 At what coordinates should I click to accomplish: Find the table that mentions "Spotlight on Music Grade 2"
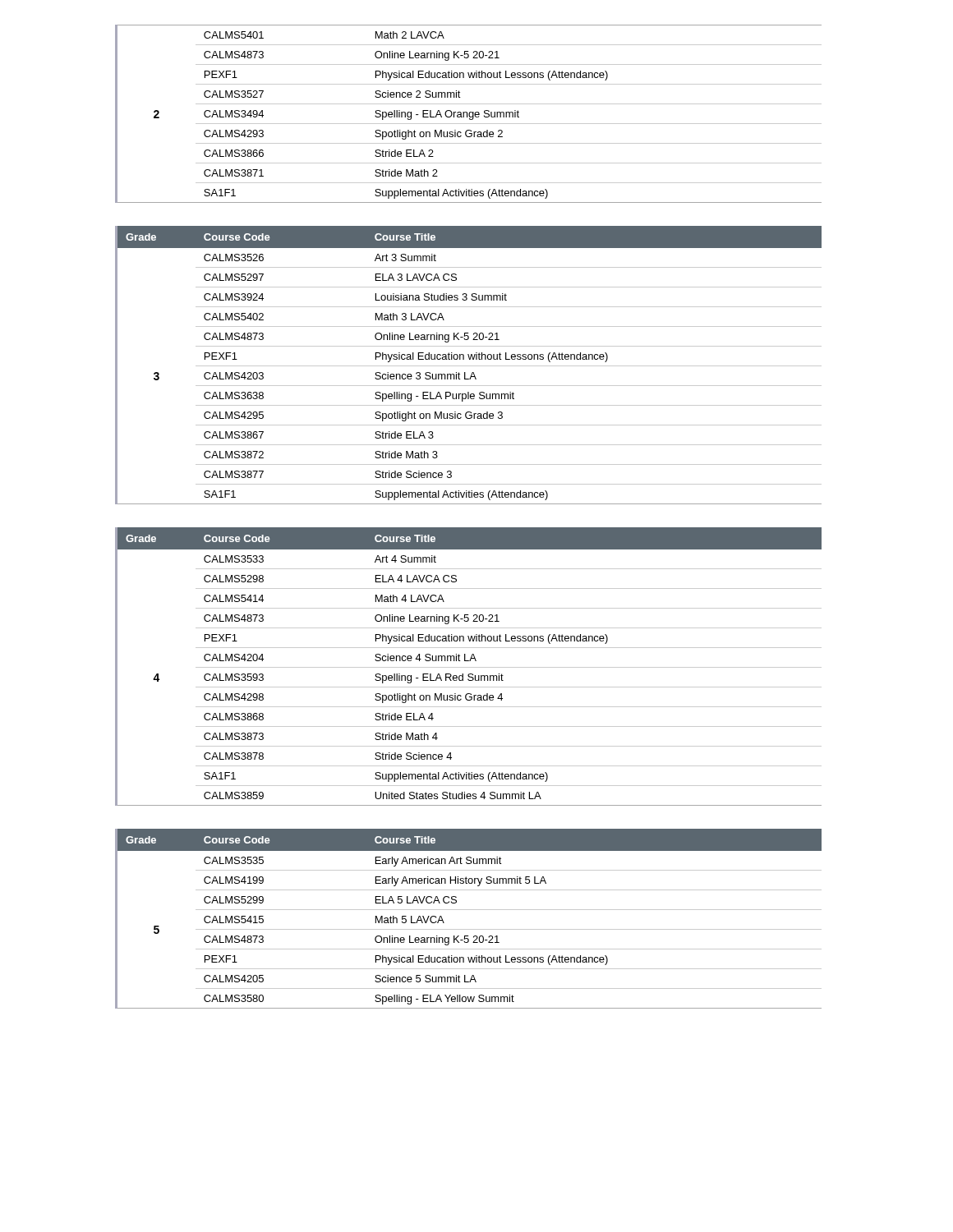pos(476,114)
